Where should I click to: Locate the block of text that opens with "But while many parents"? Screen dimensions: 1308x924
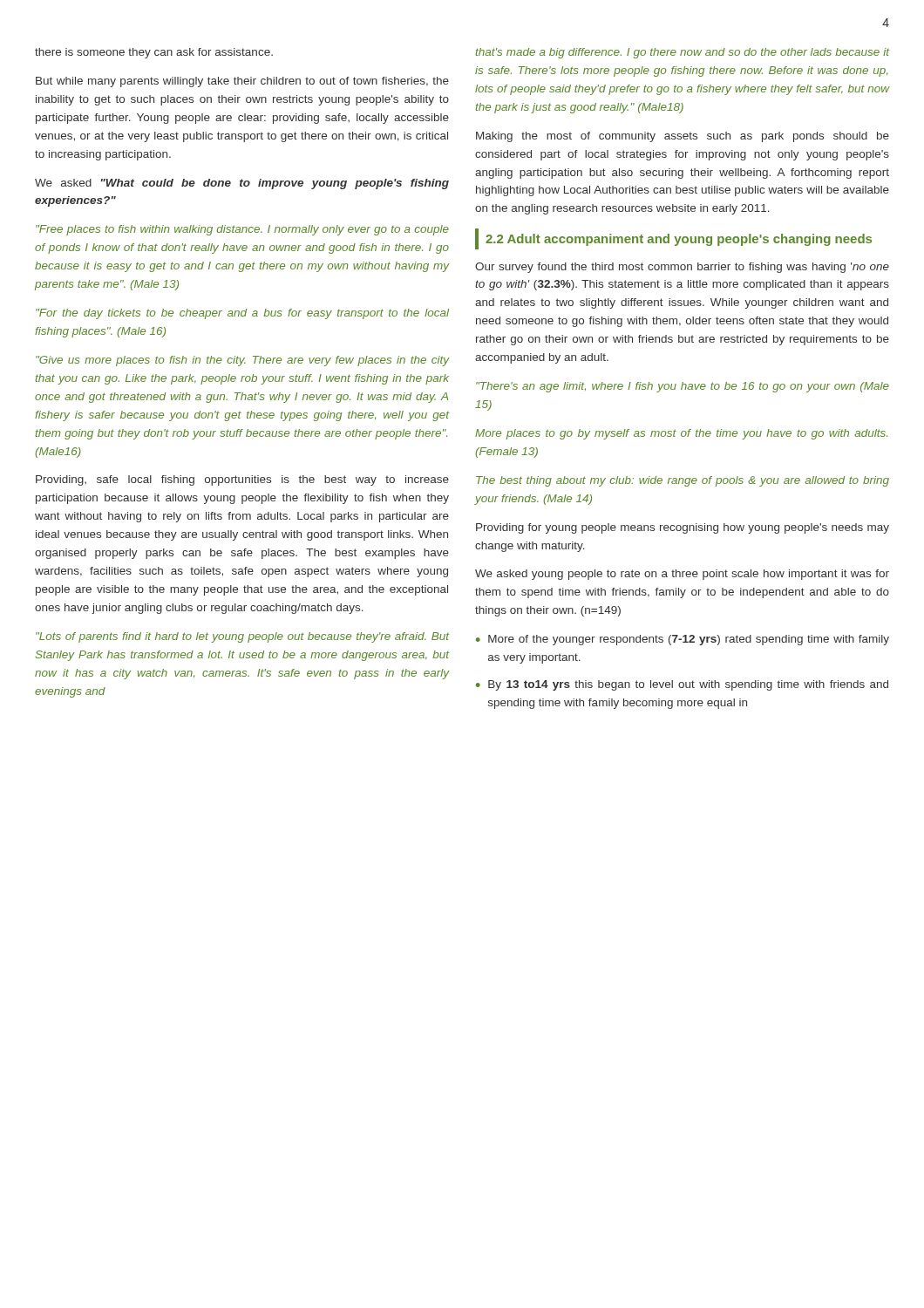pyautogui.click(x=242, y=118)
